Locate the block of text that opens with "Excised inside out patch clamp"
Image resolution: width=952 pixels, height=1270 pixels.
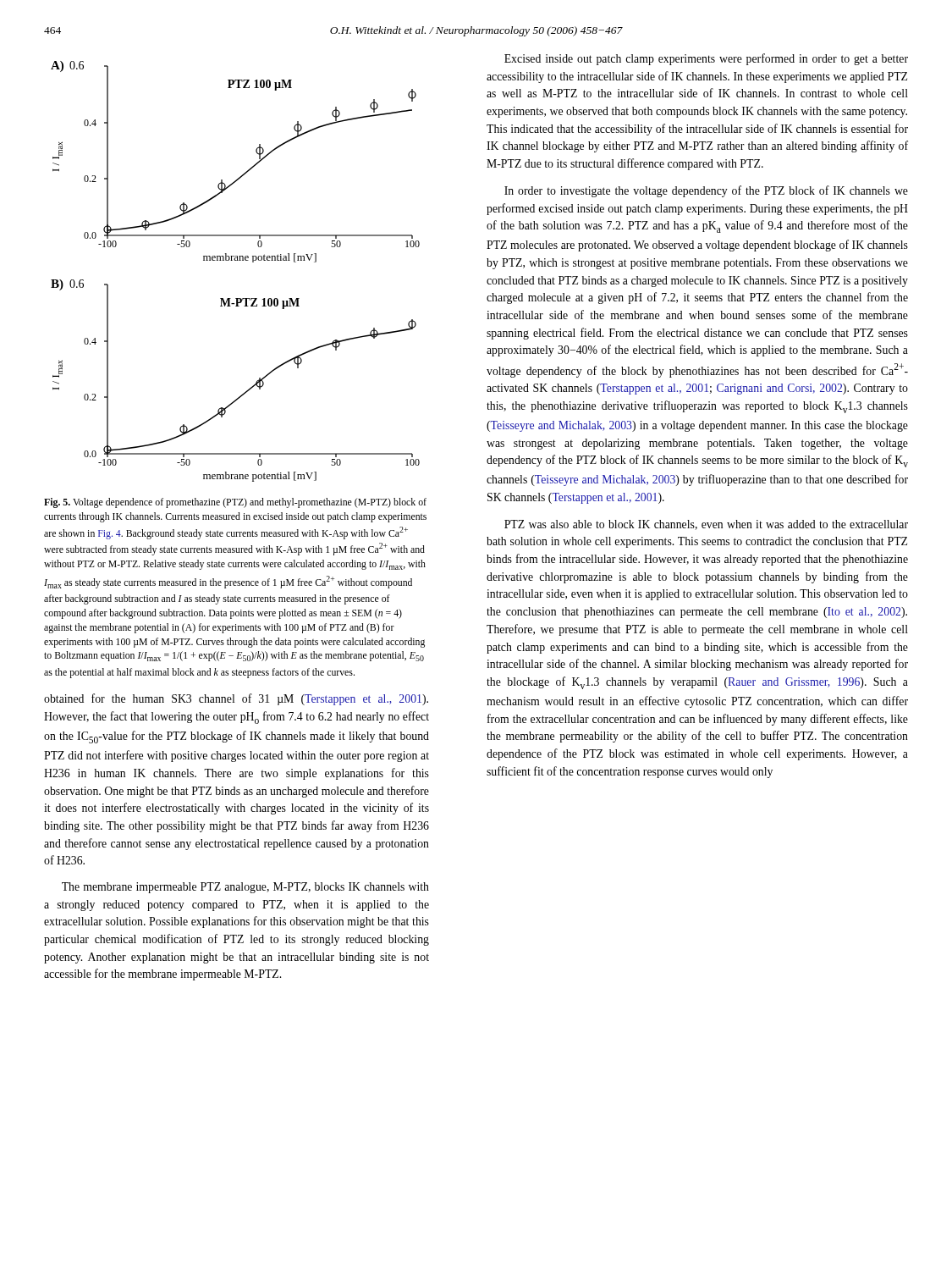[697, 416]
